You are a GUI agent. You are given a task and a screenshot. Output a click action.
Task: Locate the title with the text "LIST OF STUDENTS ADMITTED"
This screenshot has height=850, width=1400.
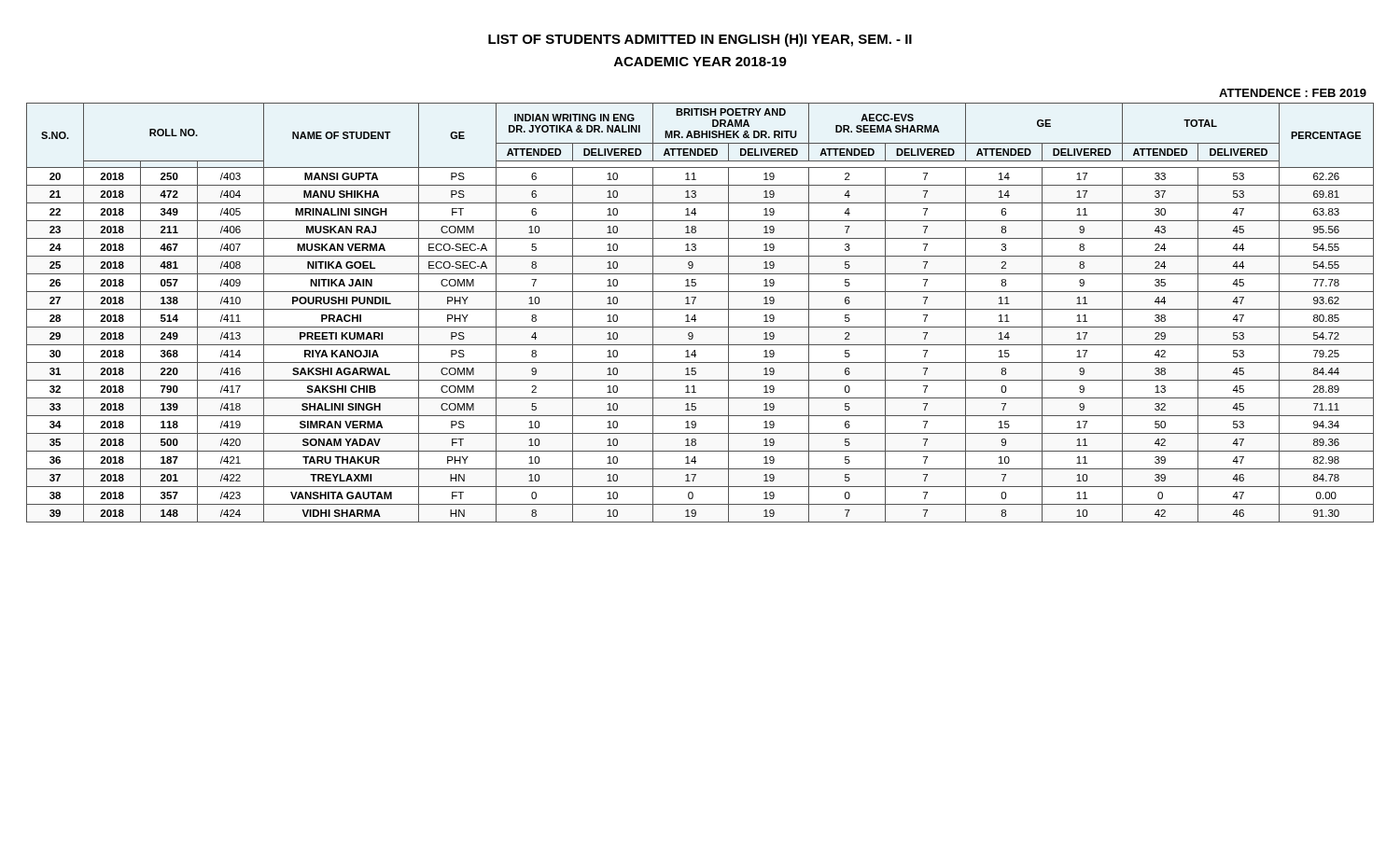[x=700, y=50]
